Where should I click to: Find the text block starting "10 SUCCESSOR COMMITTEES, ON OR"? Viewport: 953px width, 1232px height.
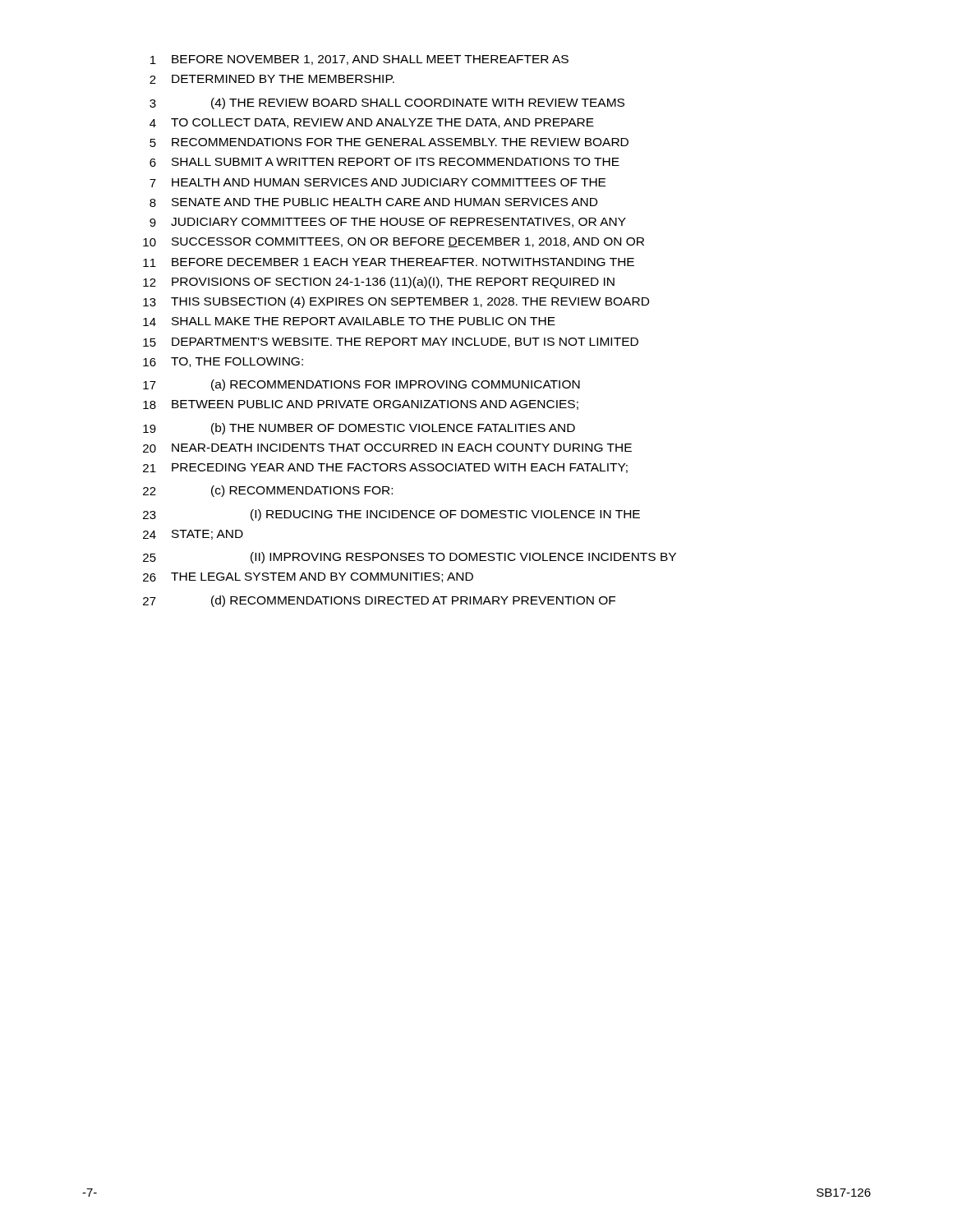[x=496, y=242]
